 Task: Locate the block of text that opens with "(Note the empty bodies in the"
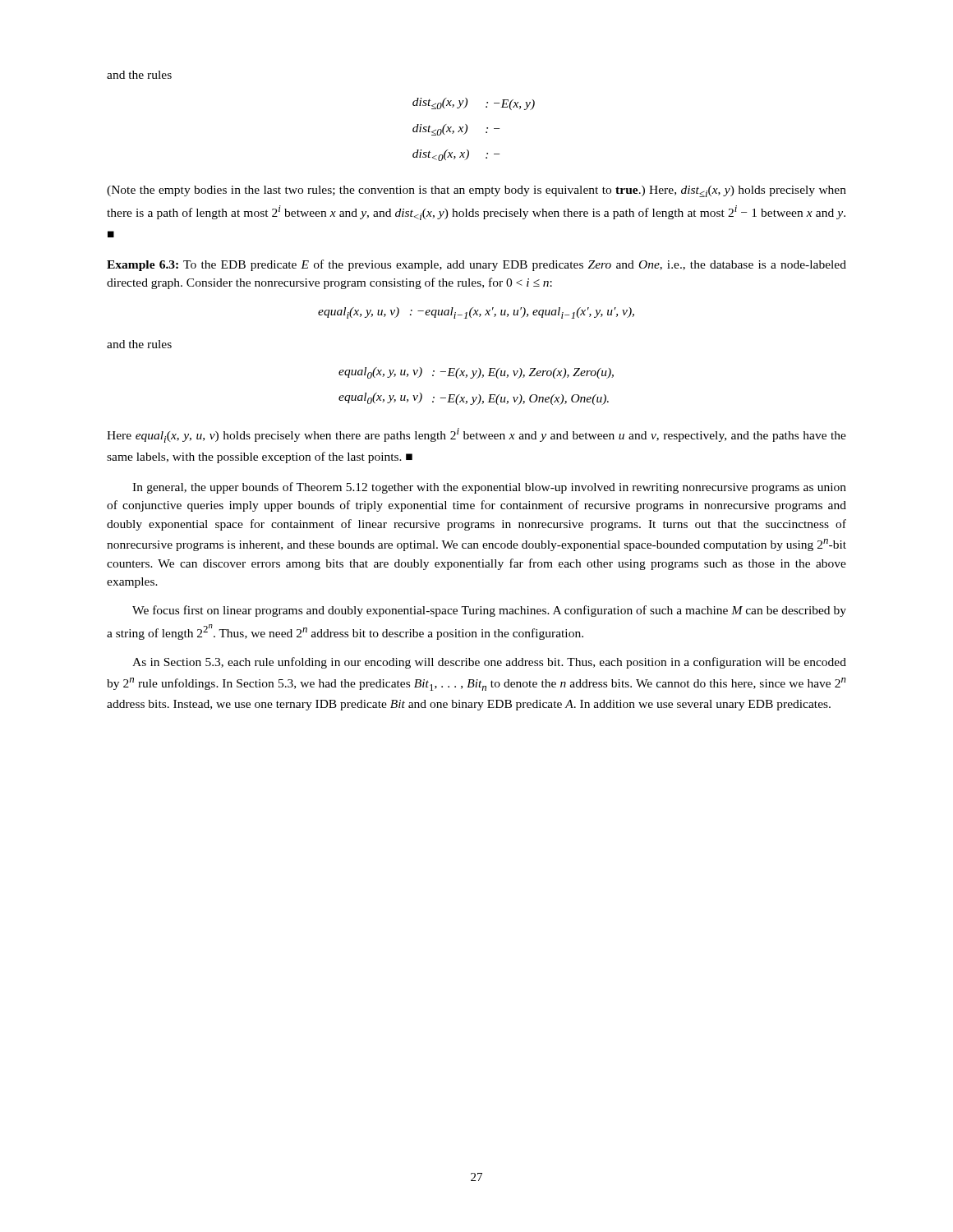(x=476, y=211)
